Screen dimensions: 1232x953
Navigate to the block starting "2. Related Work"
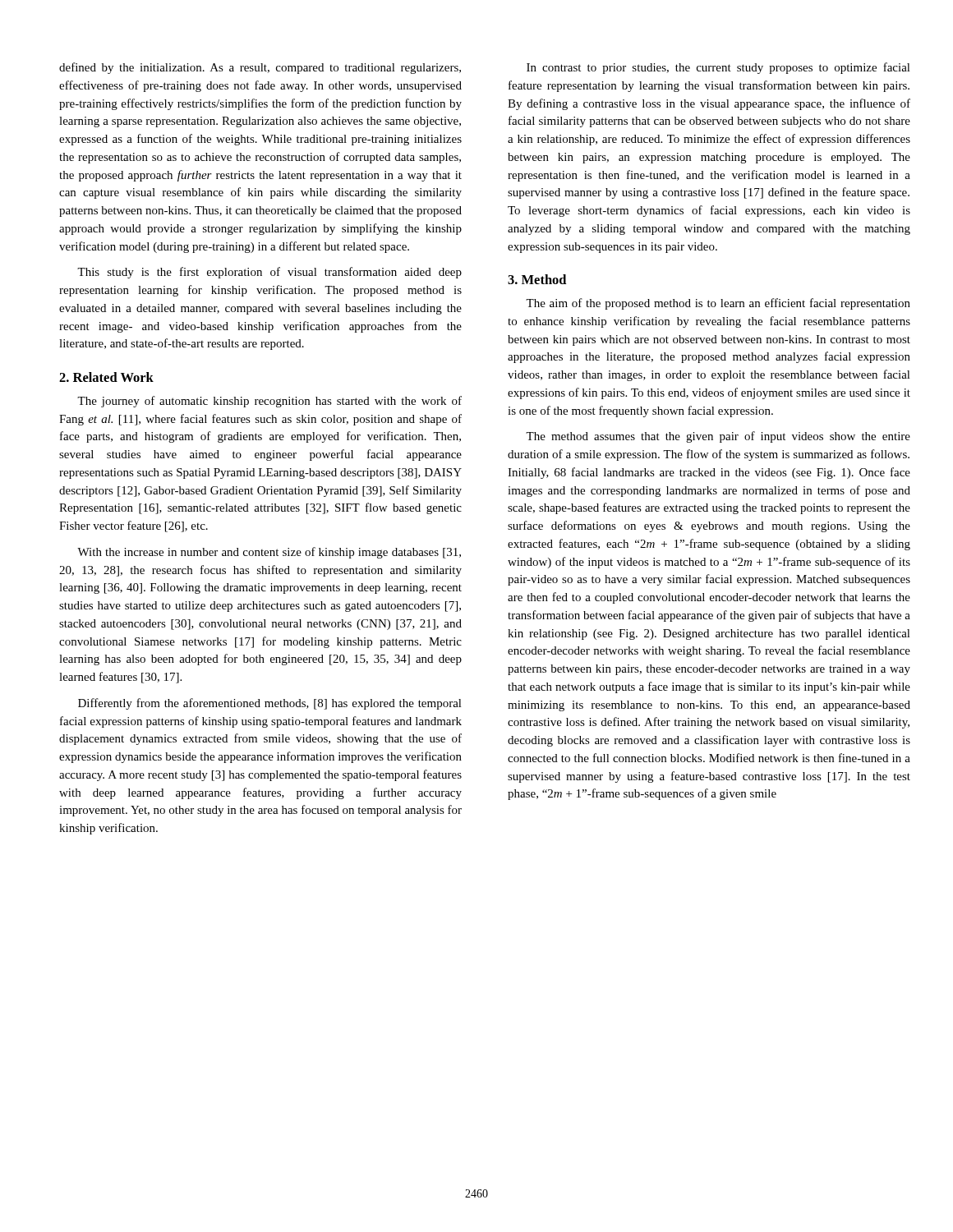coord(106,377)
